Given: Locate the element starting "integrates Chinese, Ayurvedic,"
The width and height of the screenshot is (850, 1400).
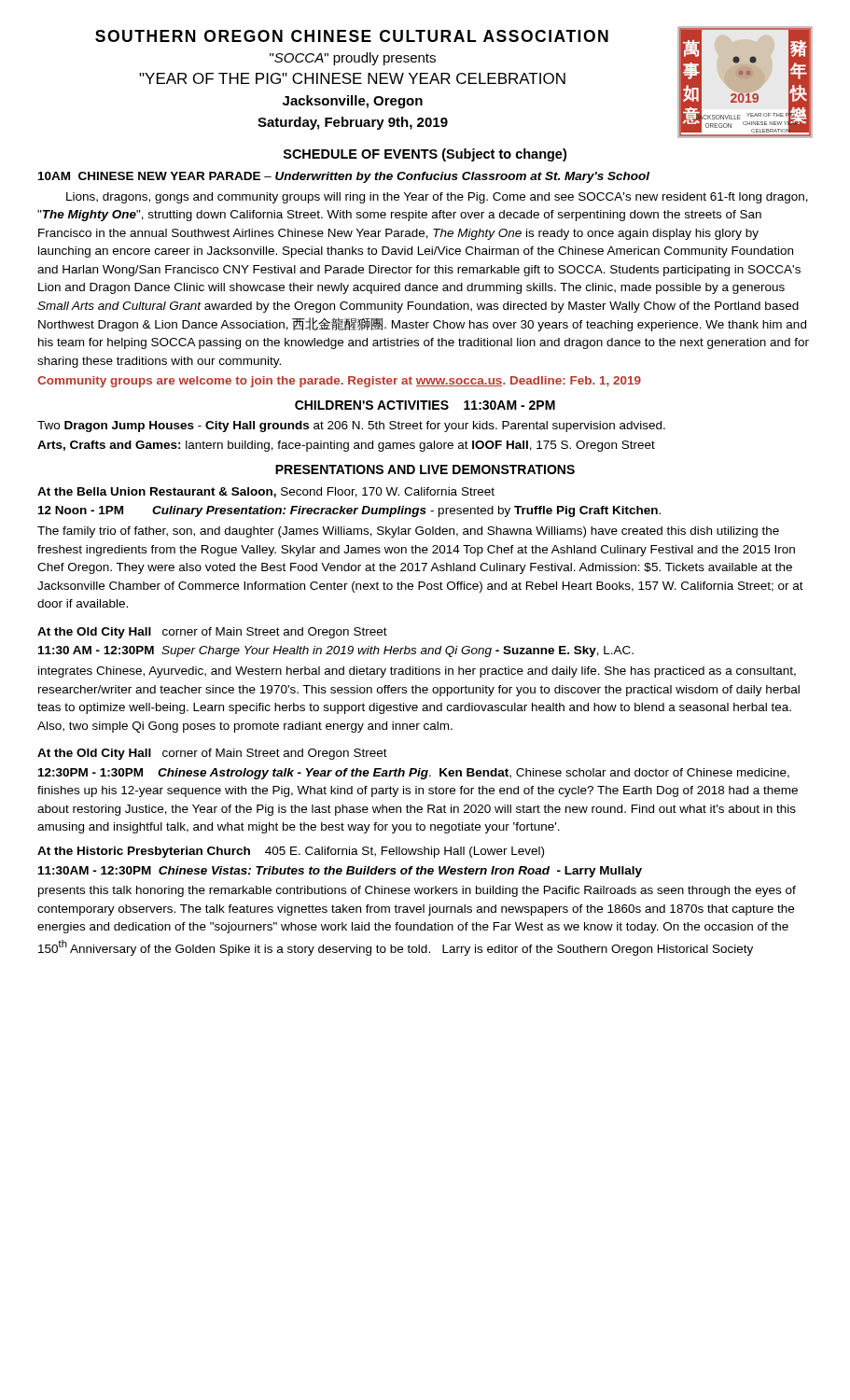Looking at the screenshot, I should [x=419, y=698].
